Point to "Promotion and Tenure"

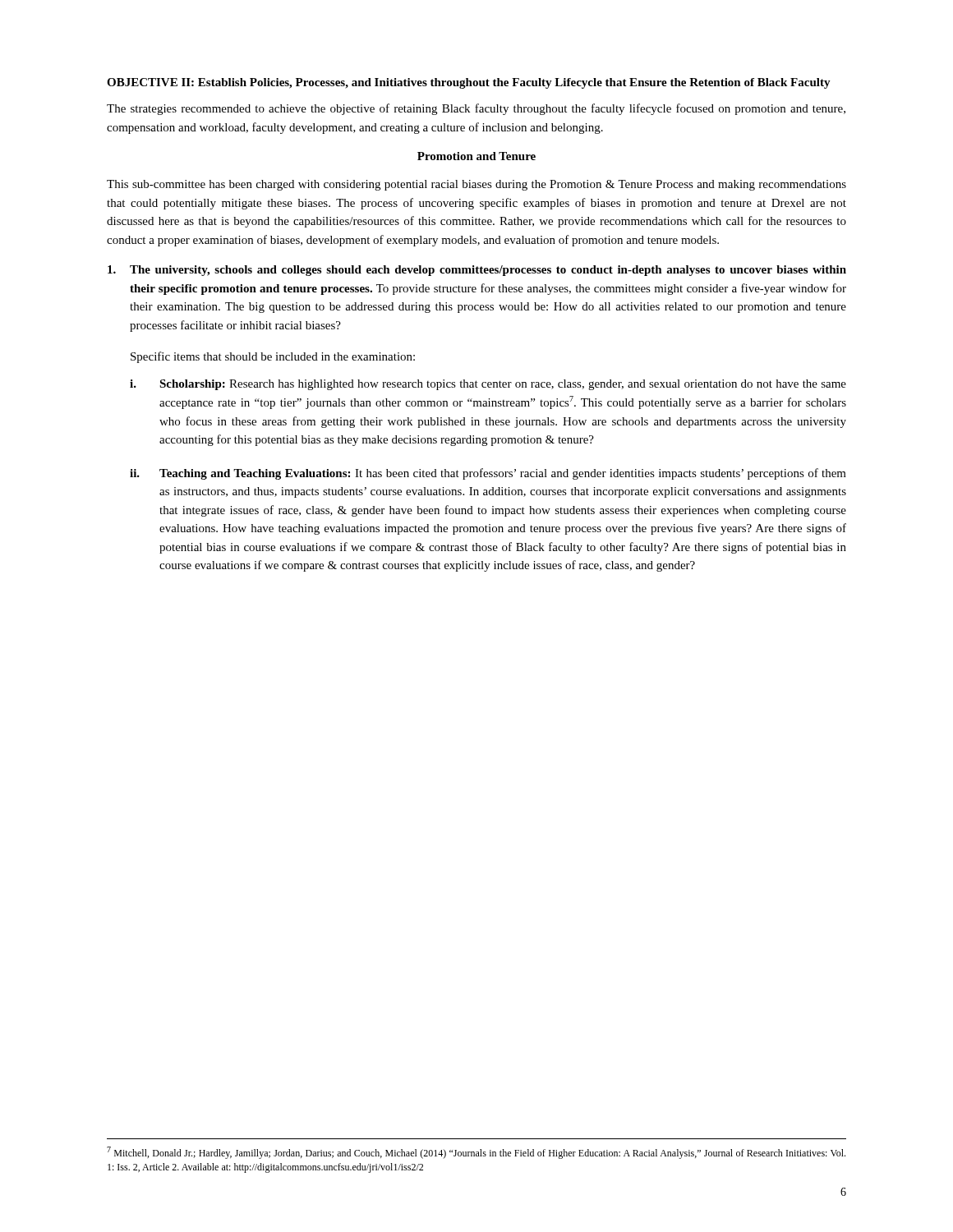(x=476, y=156)
